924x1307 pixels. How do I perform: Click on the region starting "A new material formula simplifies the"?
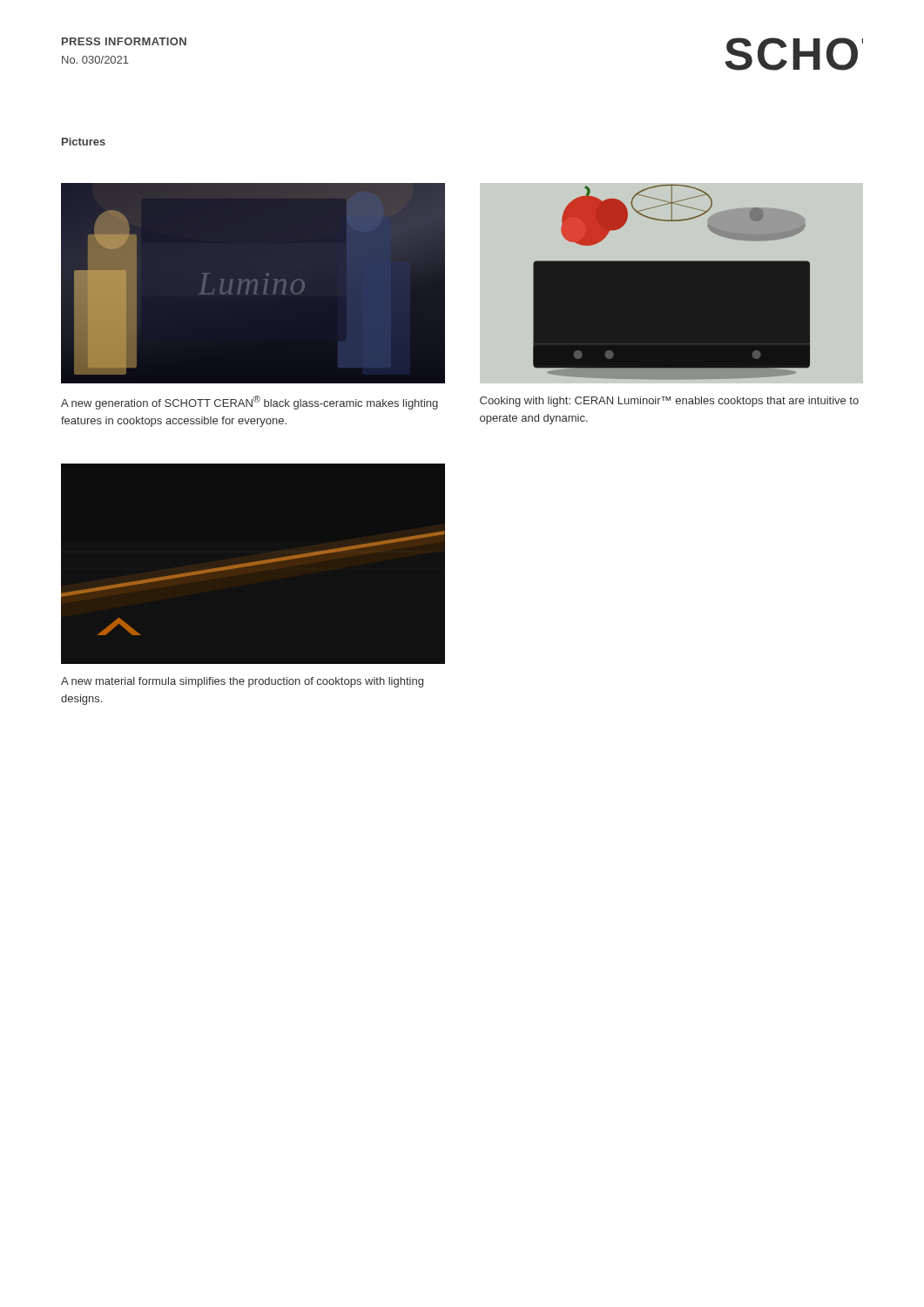[243, 690]
